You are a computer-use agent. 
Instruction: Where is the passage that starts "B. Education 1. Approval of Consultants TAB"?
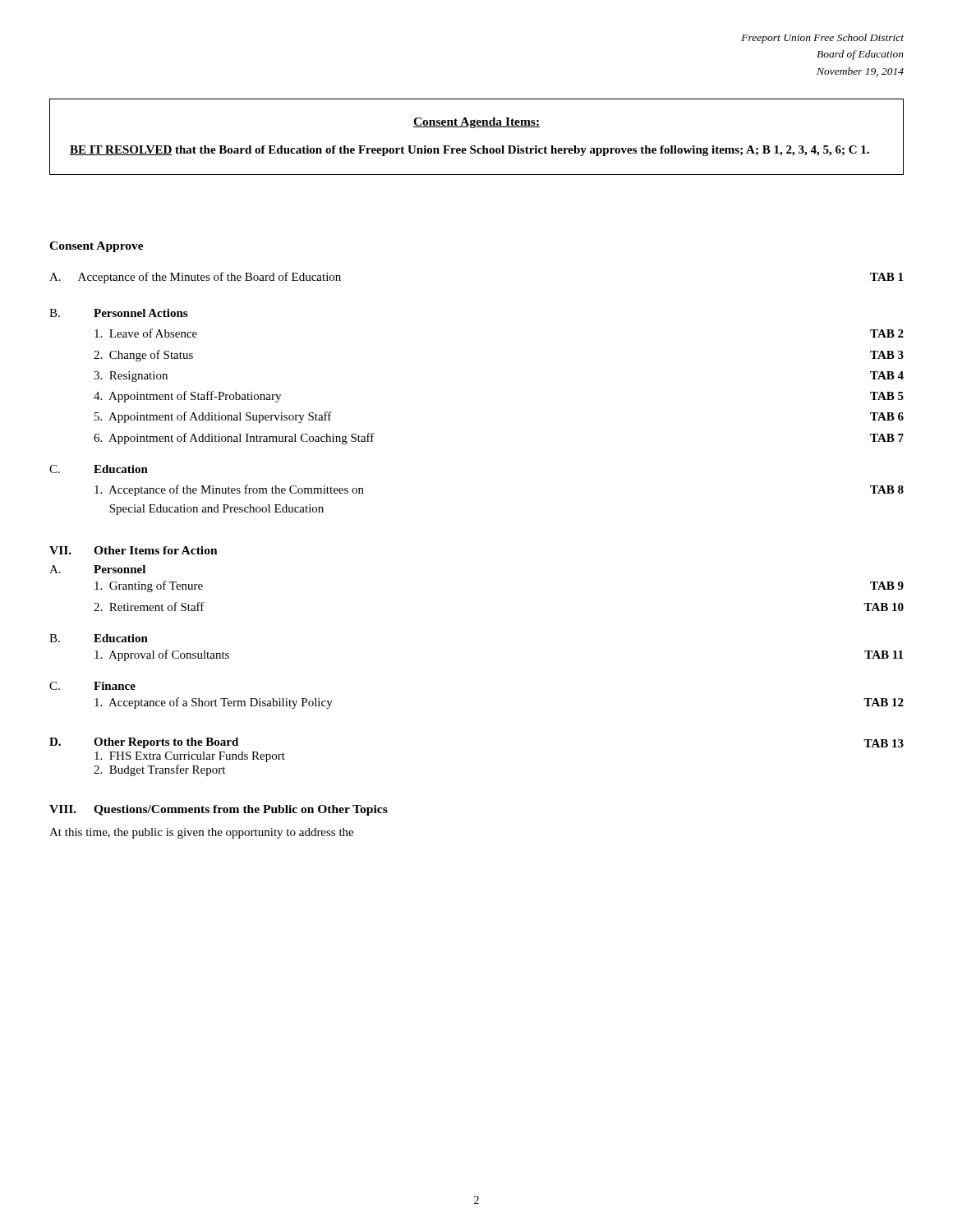coord(99,638)
